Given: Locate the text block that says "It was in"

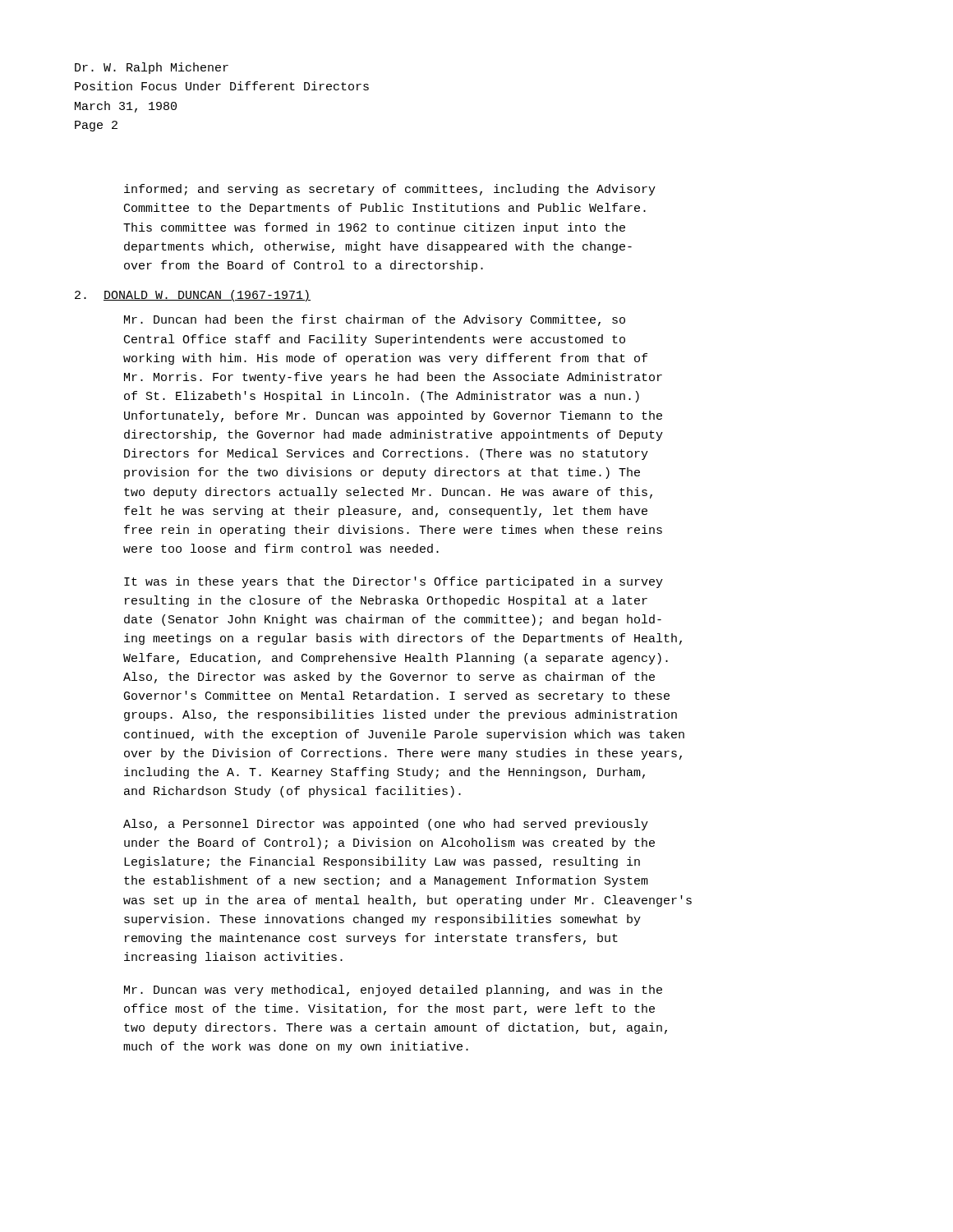Looking at the screenshot, I should coord(404,687).
